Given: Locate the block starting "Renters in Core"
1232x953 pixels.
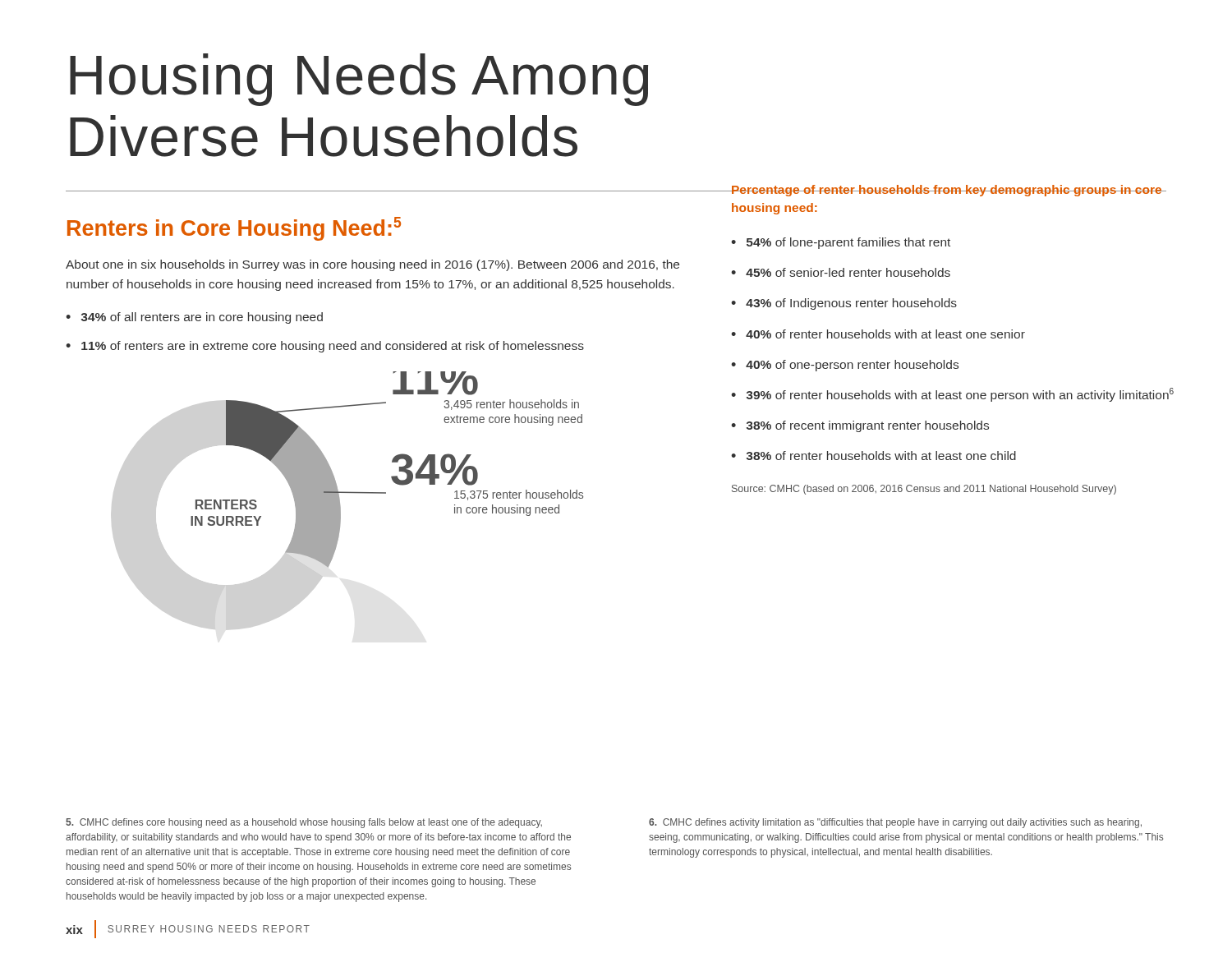Looking at the screenshot, I should (234, 227).
